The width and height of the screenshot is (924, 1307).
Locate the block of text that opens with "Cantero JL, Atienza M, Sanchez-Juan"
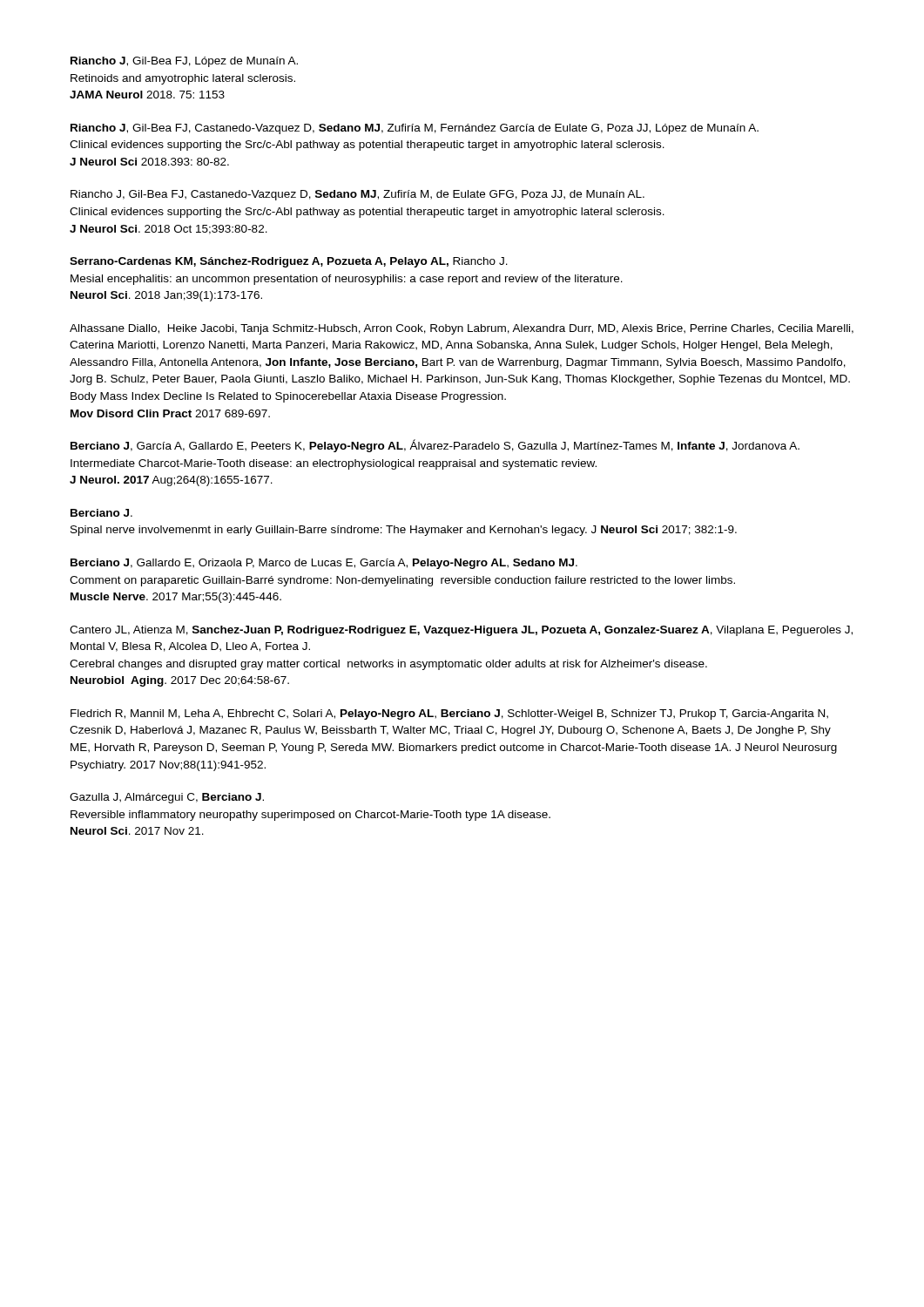coord(462,655)
